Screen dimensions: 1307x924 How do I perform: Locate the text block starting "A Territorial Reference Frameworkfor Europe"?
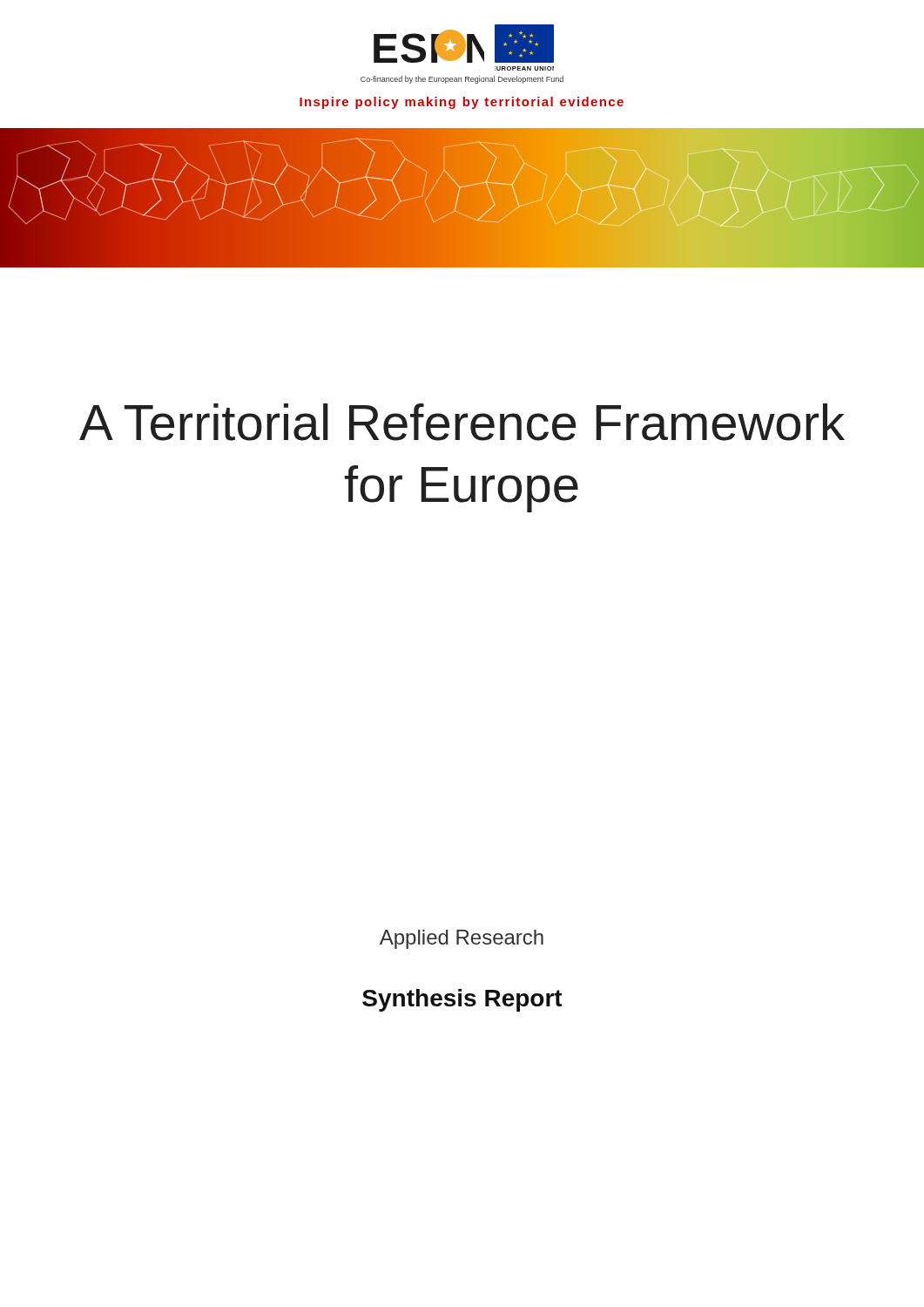pos(462,453)
